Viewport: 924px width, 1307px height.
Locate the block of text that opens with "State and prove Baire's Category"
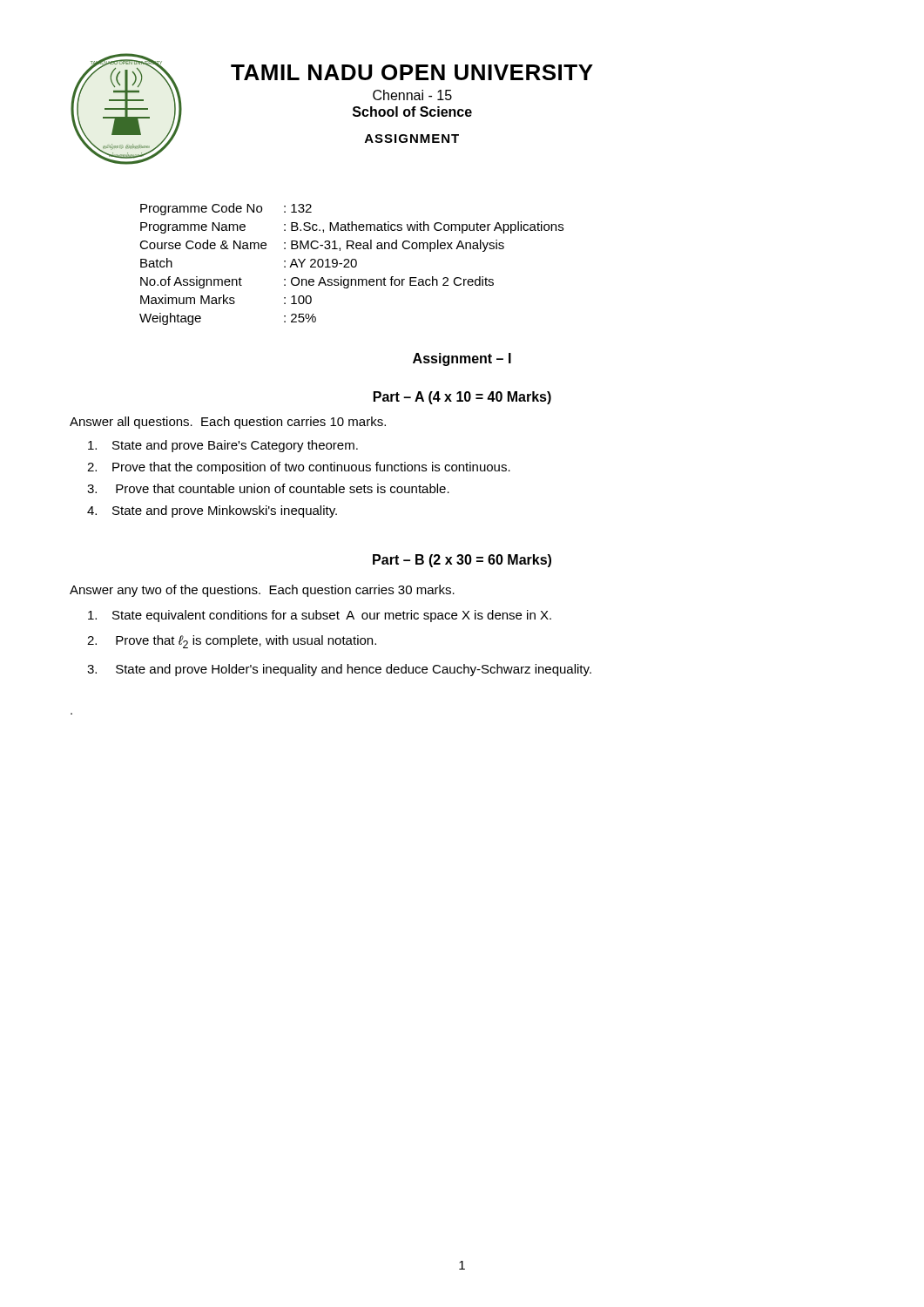click(223, 445)
